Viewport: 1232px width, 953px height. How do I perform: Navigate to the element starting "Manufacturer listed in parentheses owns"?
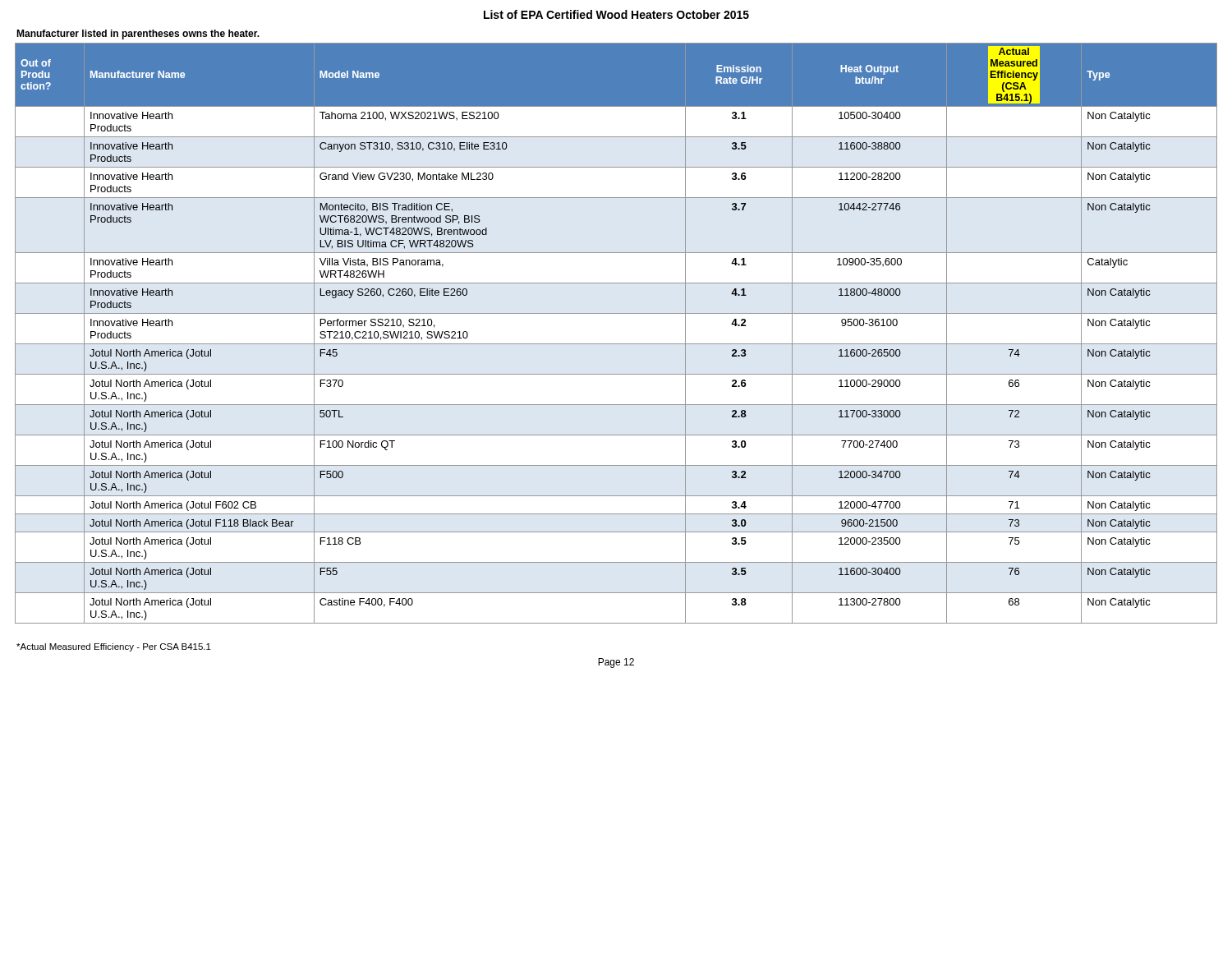coord(138,34)
